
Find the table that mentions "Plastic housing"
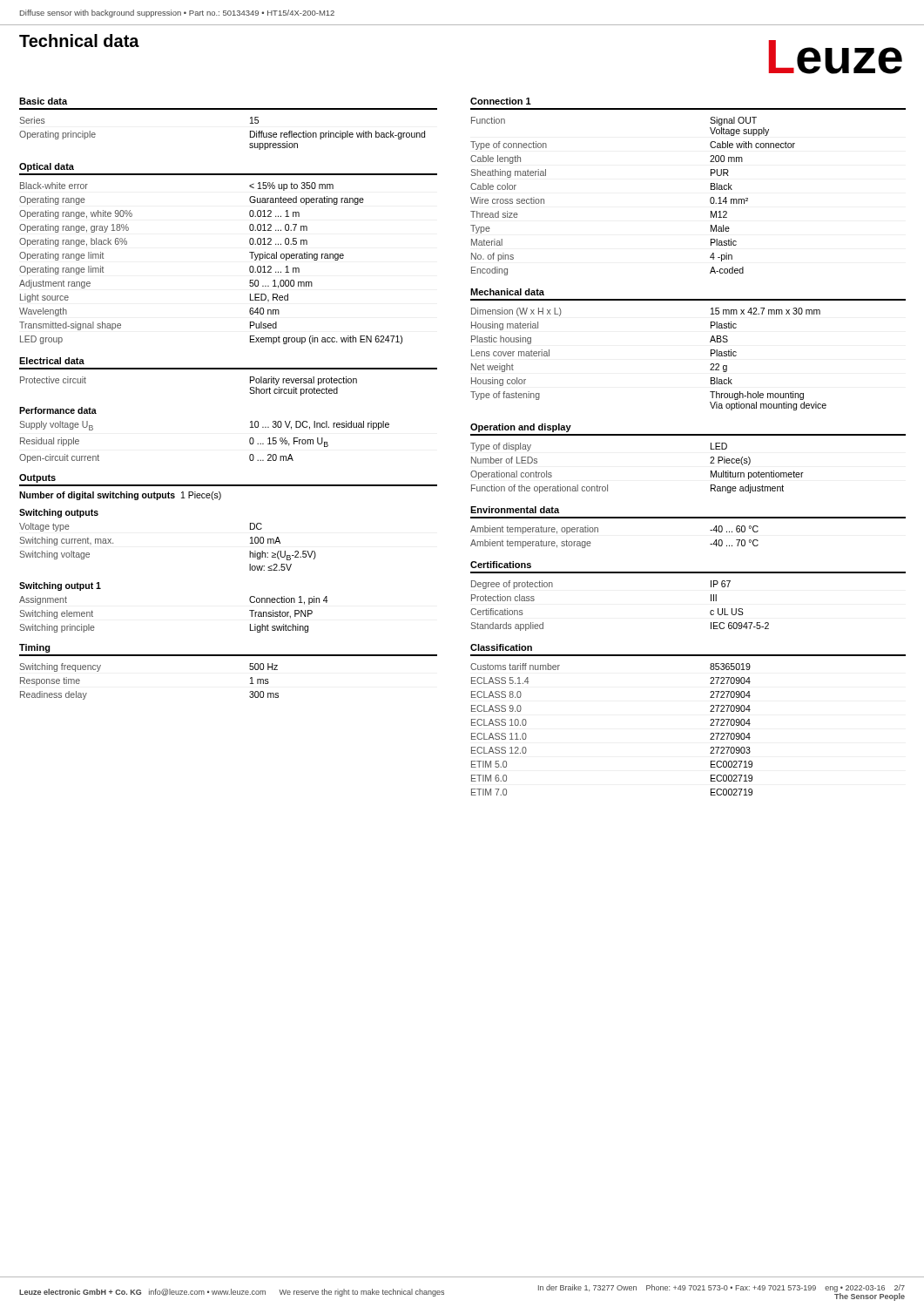coord(688,358)
